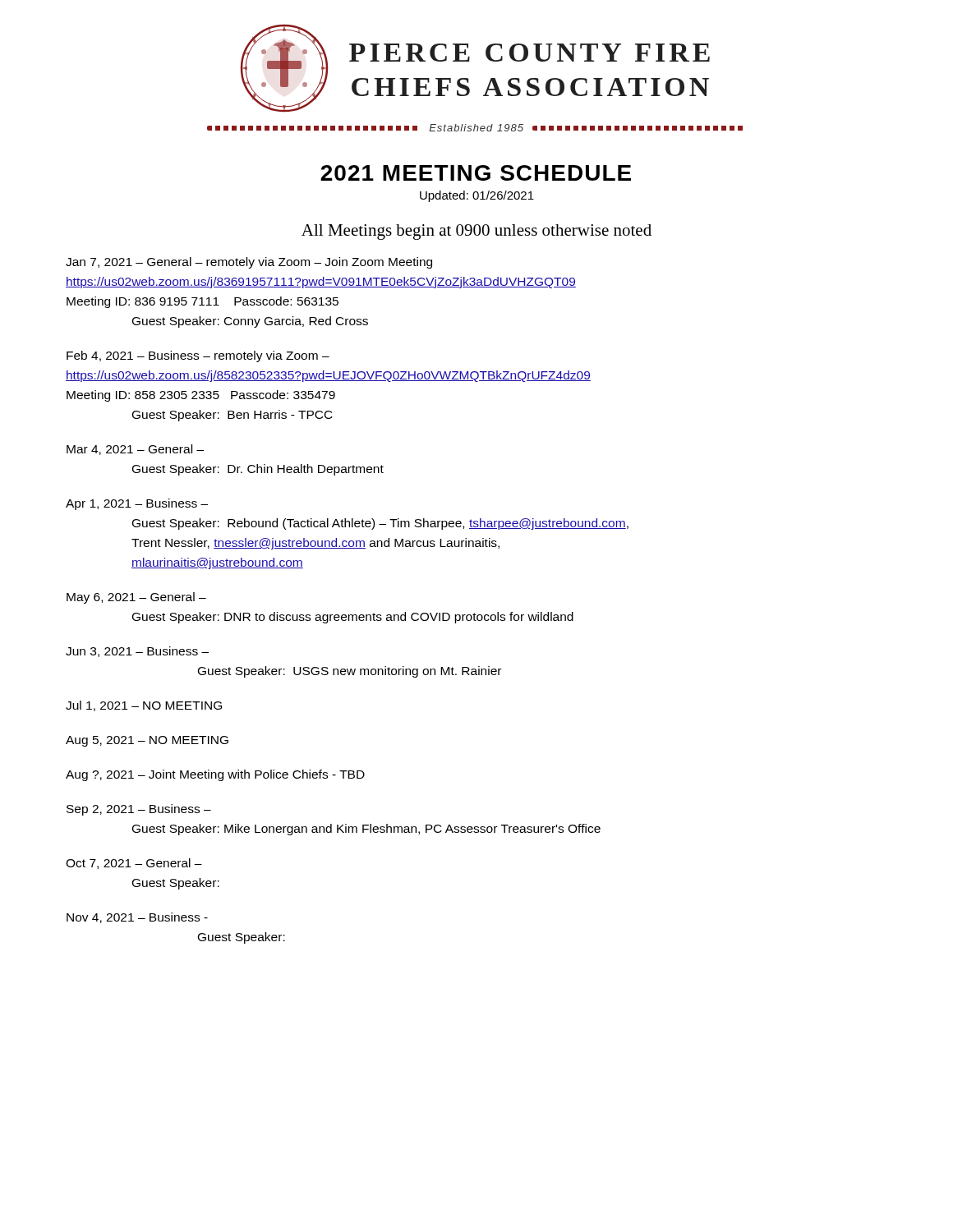
Task: Locate a section header
Action: [476, 230]
